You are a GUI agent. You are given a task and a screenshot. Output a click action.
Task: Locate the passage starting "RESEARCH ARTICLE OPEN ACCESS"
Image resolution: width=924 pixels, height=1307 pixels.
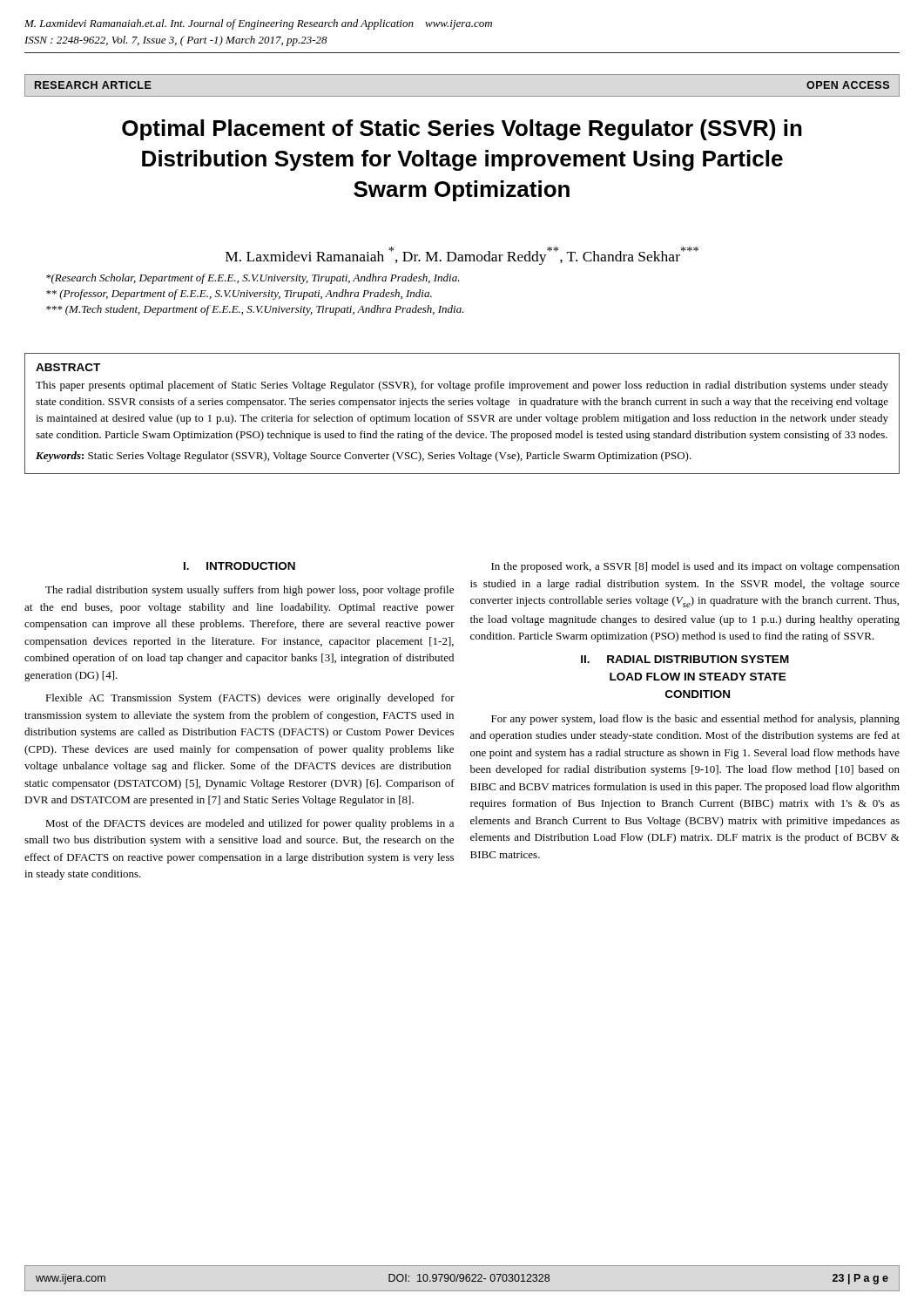(x=462, y=85)
